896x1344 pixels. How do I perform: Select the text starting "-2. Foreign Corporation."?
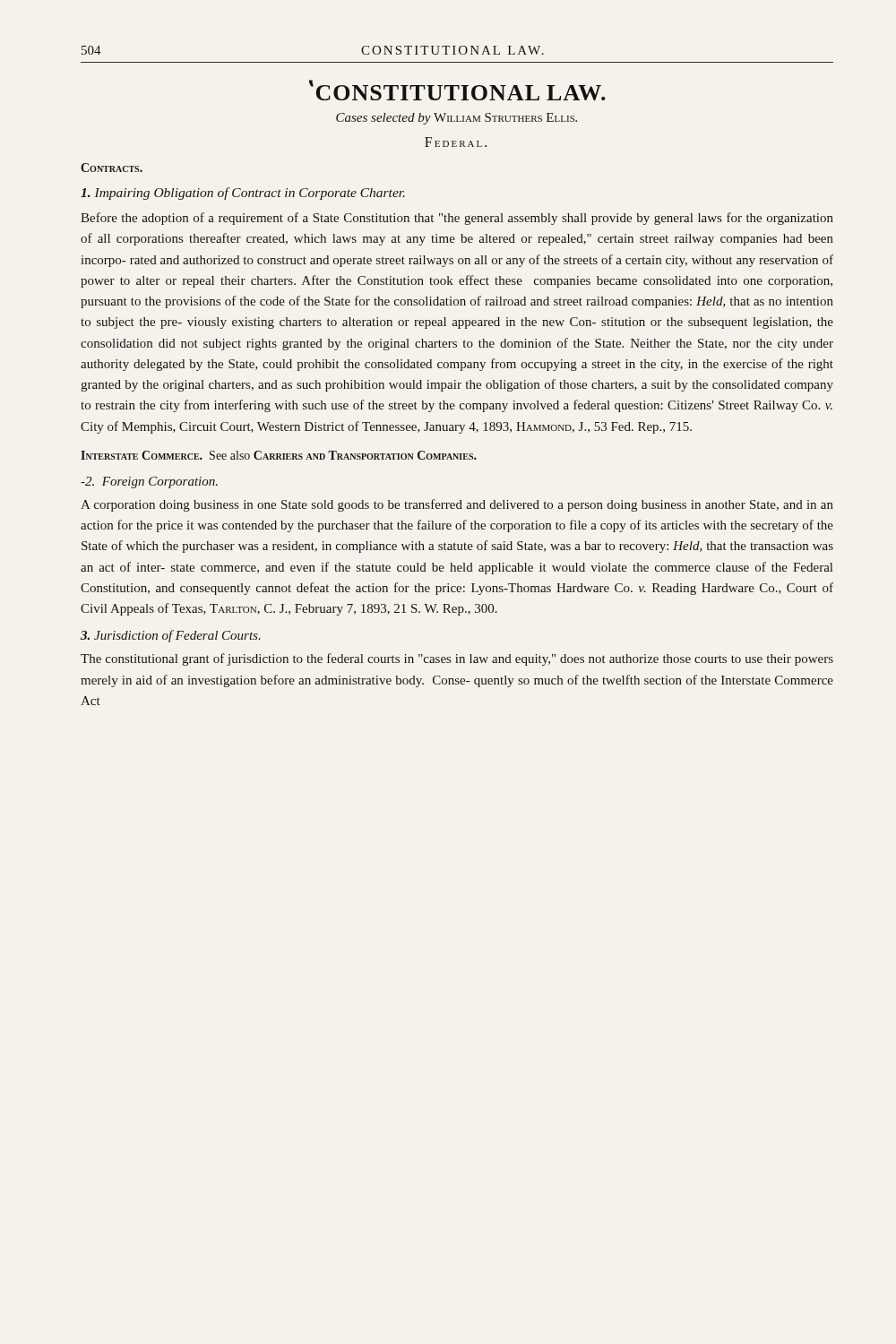pyautogui.click(x=150, y=481)
